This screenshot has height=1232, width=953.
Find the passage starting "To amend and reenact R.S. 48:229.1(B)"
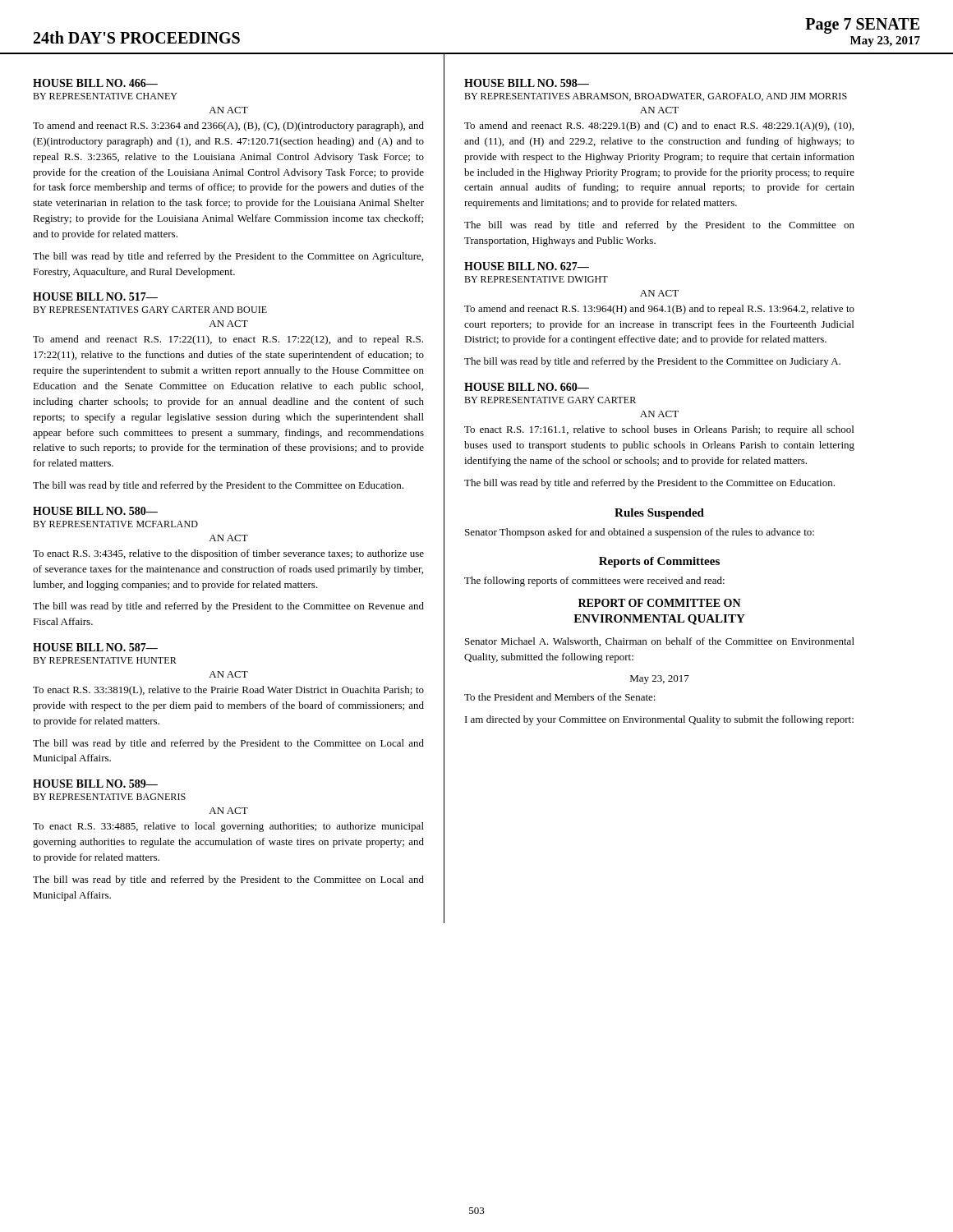pos(659,164)
